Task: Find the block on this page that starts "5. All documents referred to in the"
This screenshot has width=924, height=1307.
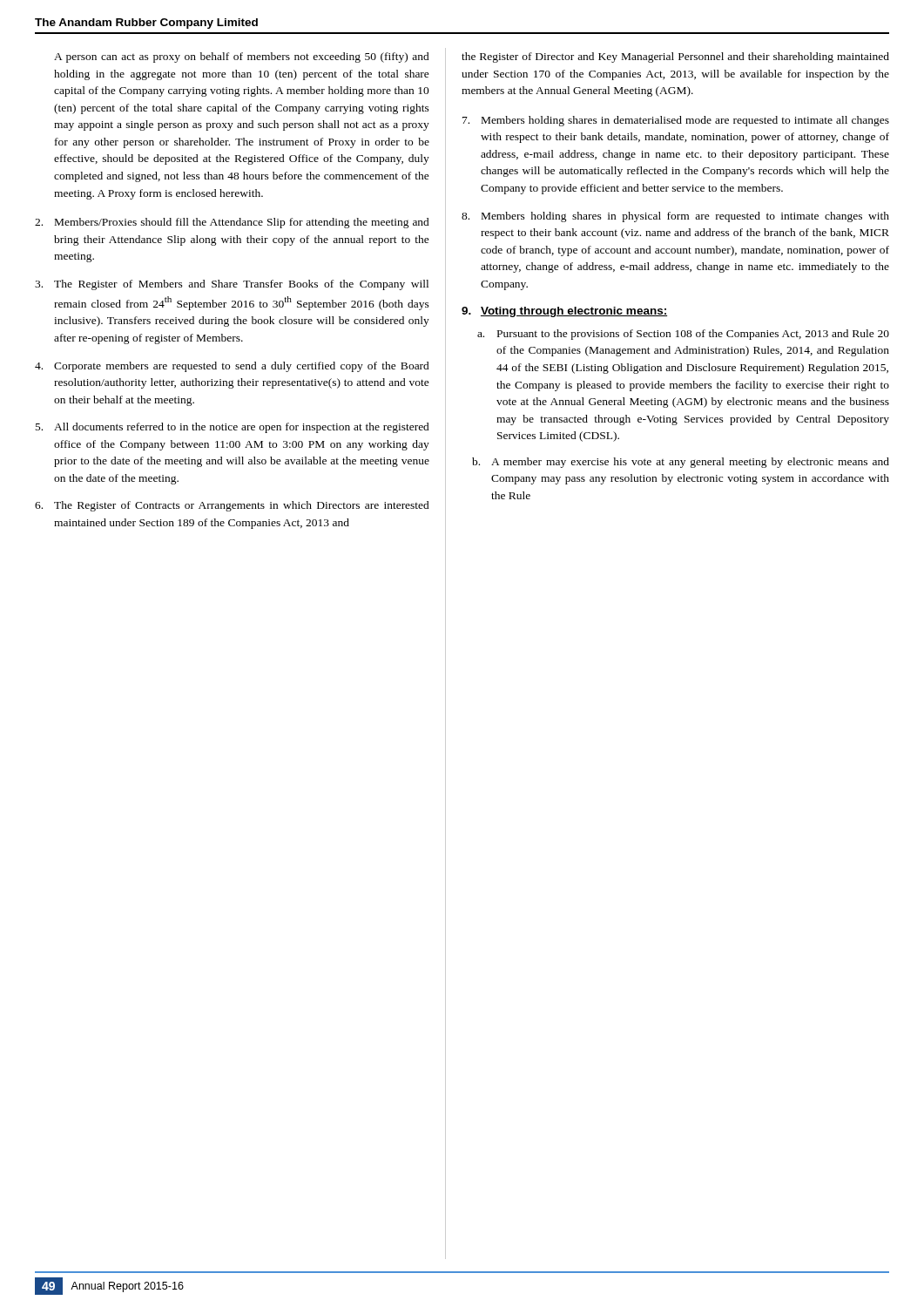Action: click(x=232, y=452)
